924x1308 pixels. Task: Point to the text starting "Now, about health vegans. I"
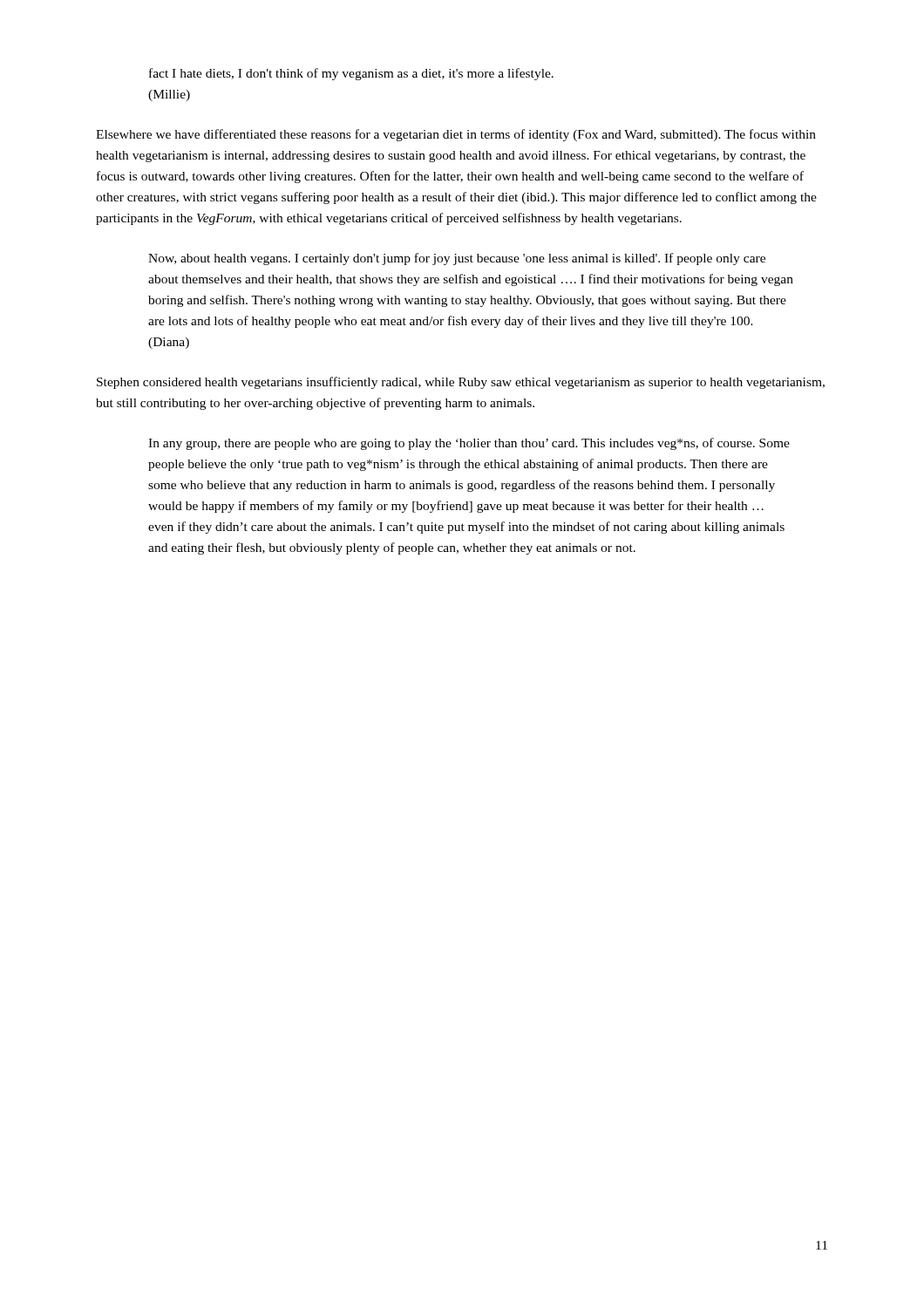tap(471, 300)
